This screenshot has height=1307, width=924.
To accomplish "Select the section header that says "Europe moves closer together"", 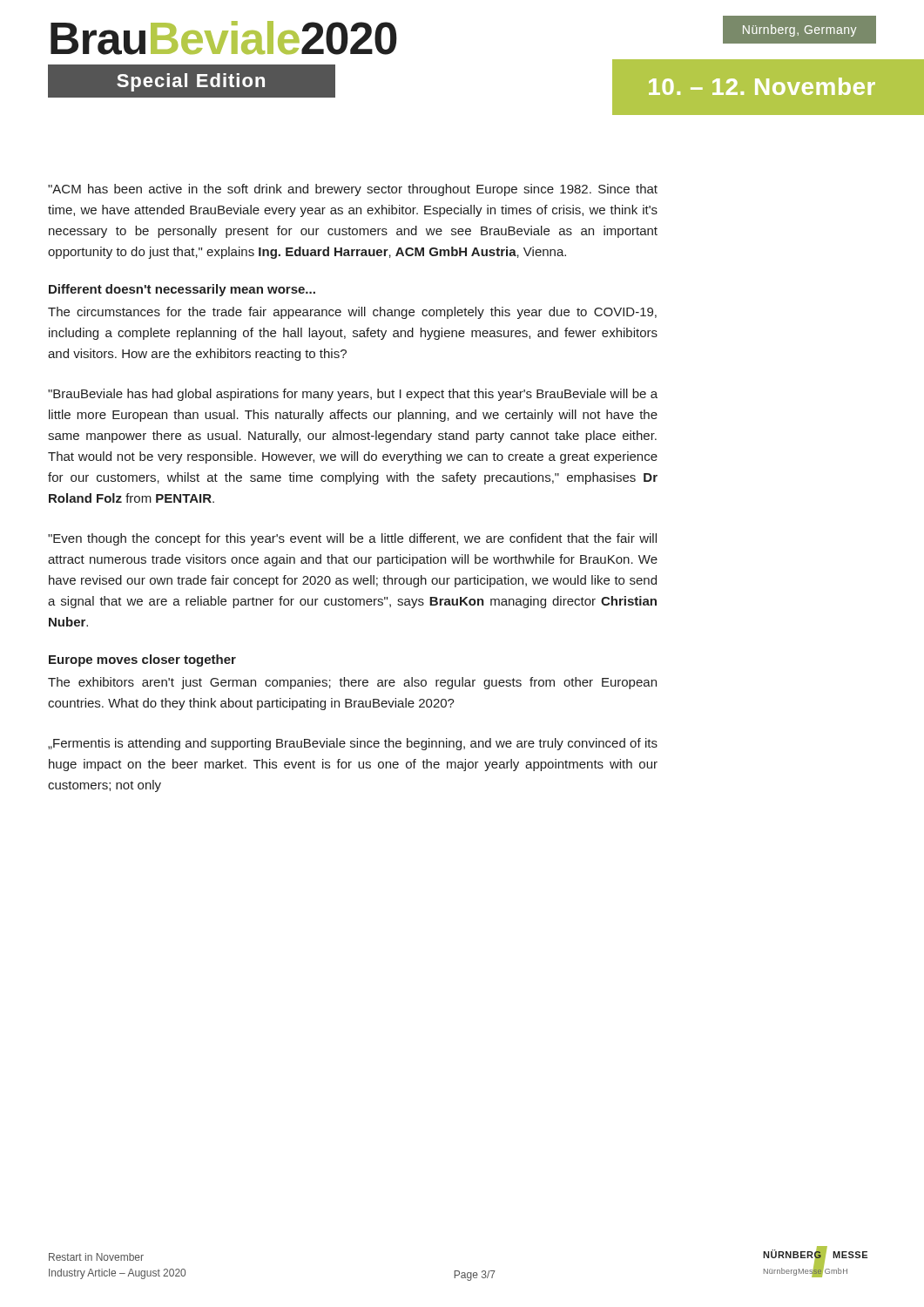I will [x=142, y=659].
